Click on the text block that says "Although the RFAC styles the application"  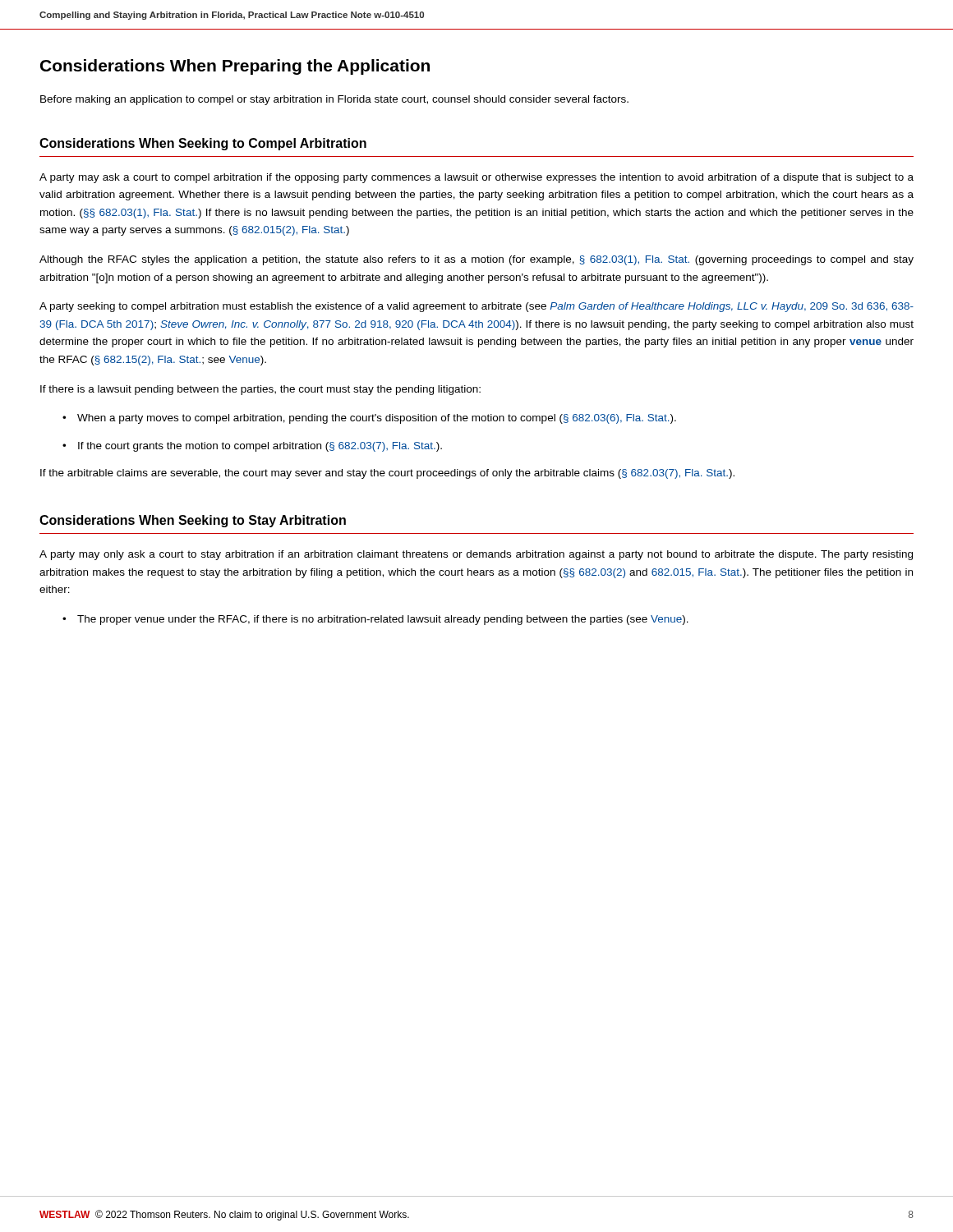(476, 268)
